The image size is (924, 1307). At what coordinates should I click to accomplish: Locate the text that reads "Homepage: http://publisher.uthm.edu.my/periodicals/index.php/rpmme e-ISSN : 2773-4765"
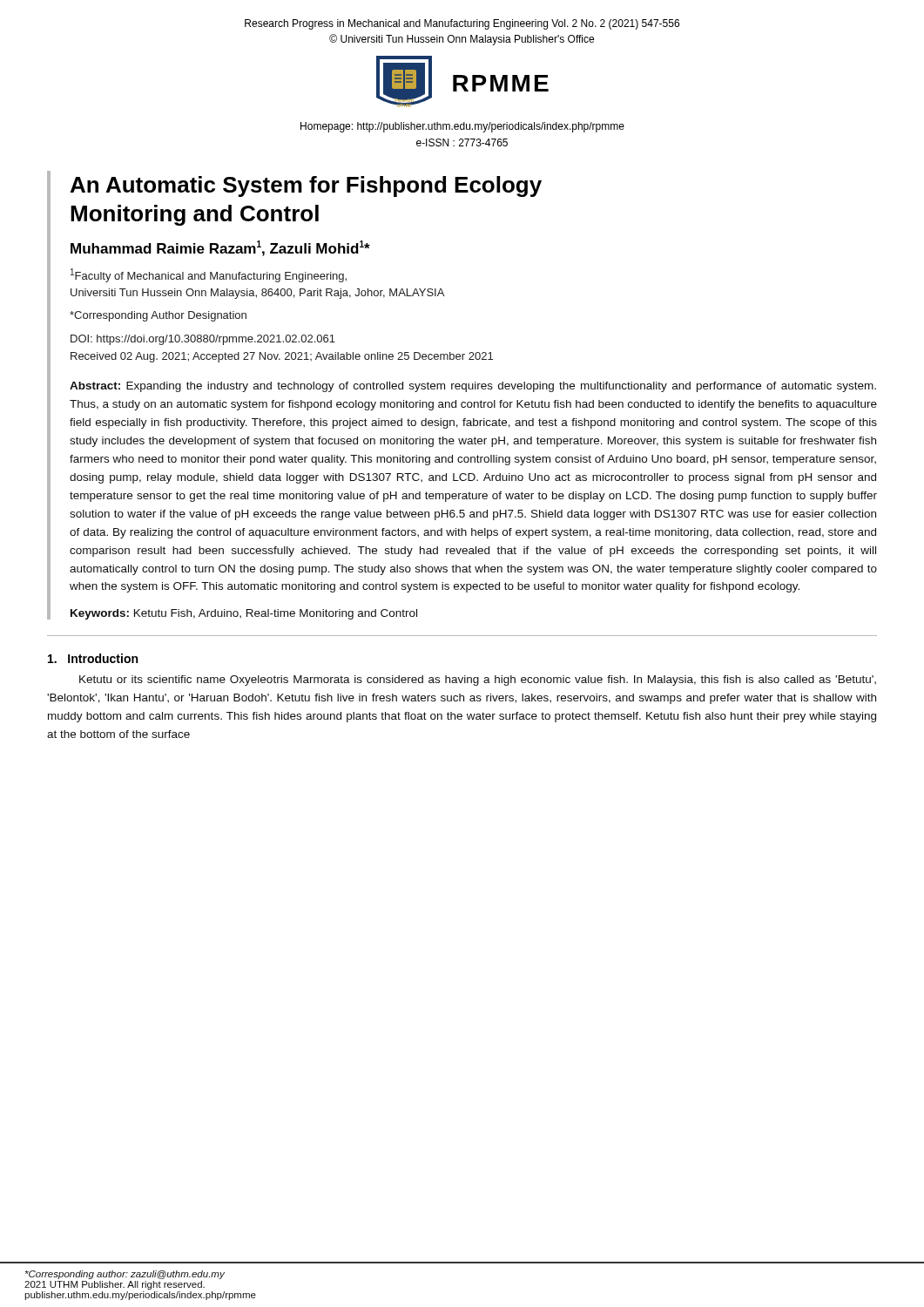[x=462, y=135]
